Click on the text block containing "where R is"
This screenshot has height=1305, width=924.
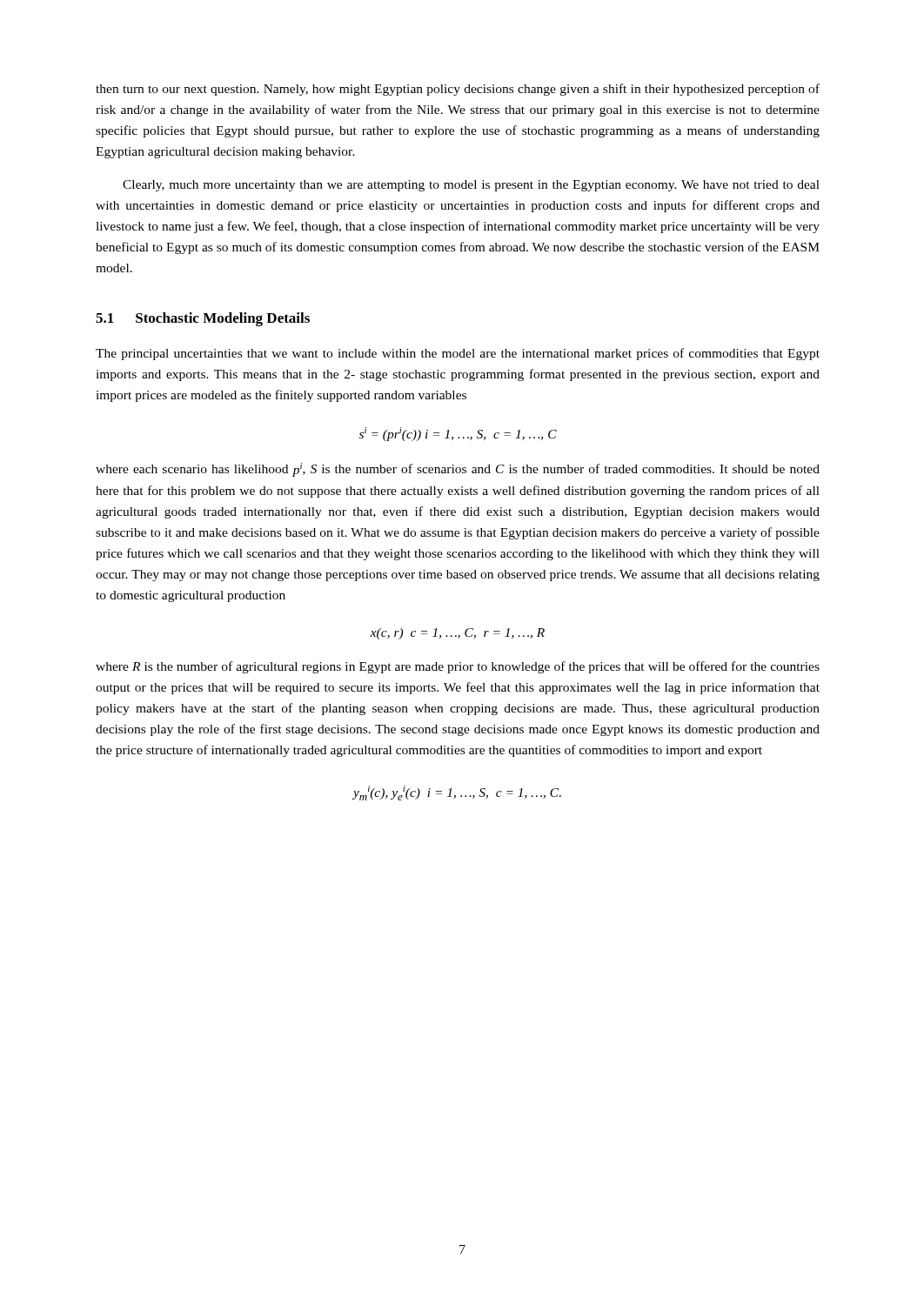[458, 707]
